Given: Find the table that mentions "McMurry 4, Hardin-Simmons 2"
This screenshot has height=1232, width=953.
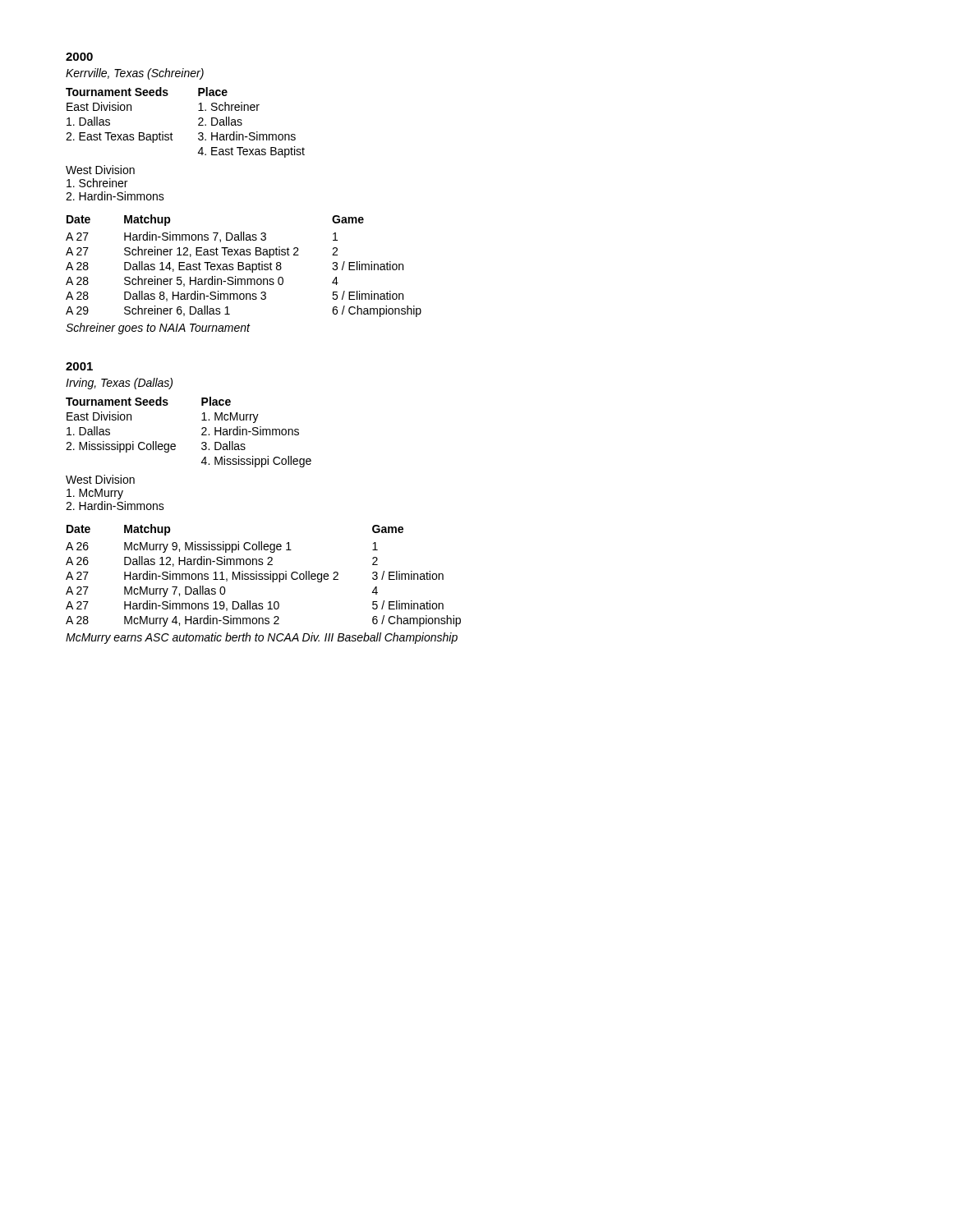Looking at the screenshot, I should pos(476,574).
